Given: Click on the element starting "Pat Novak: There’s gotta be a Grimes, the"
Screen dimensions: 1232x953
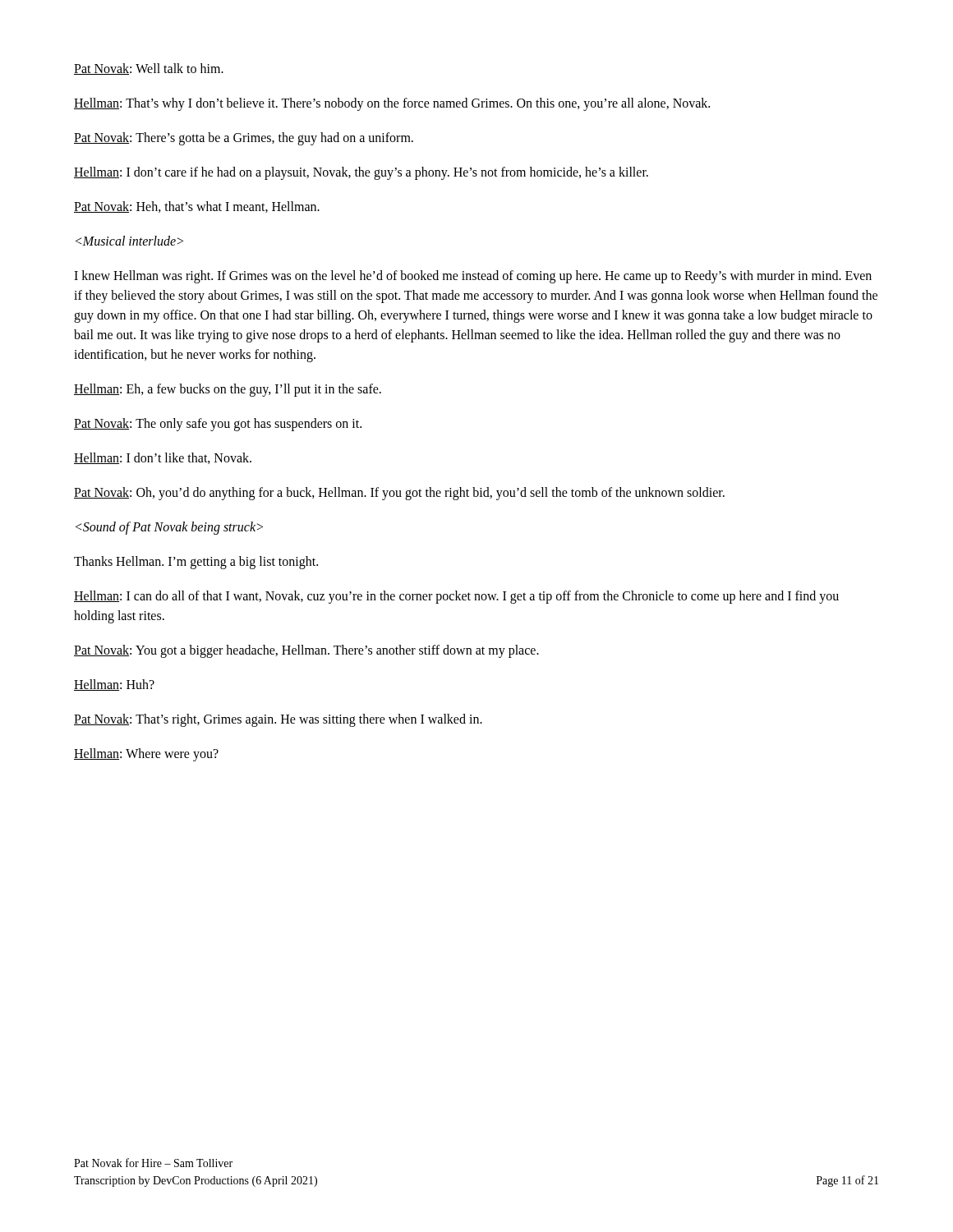Looking at the screenshot, I should (244, 139).
